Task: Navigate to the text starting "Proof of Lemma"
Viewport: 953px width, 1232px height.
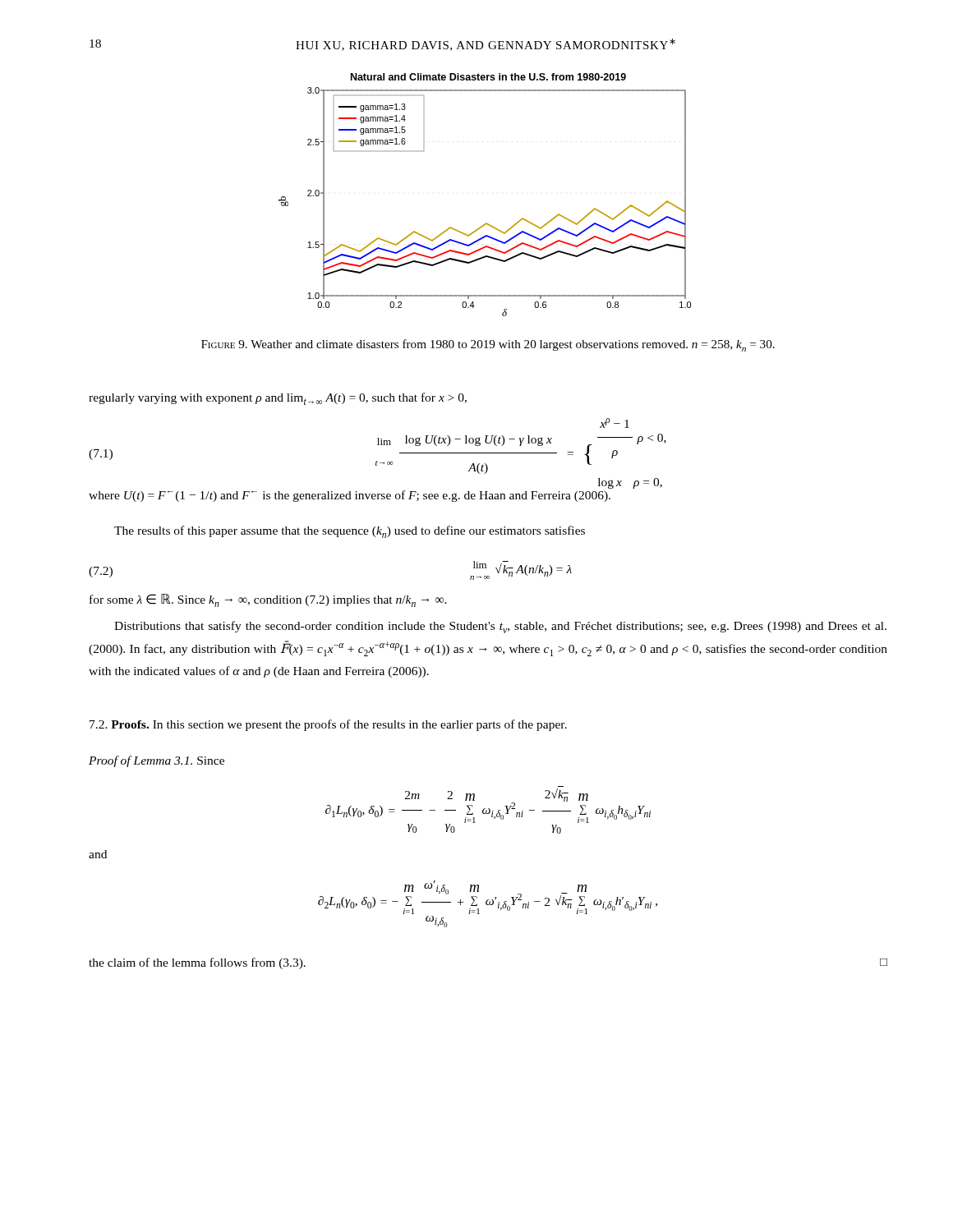Action: pos(157,760)
